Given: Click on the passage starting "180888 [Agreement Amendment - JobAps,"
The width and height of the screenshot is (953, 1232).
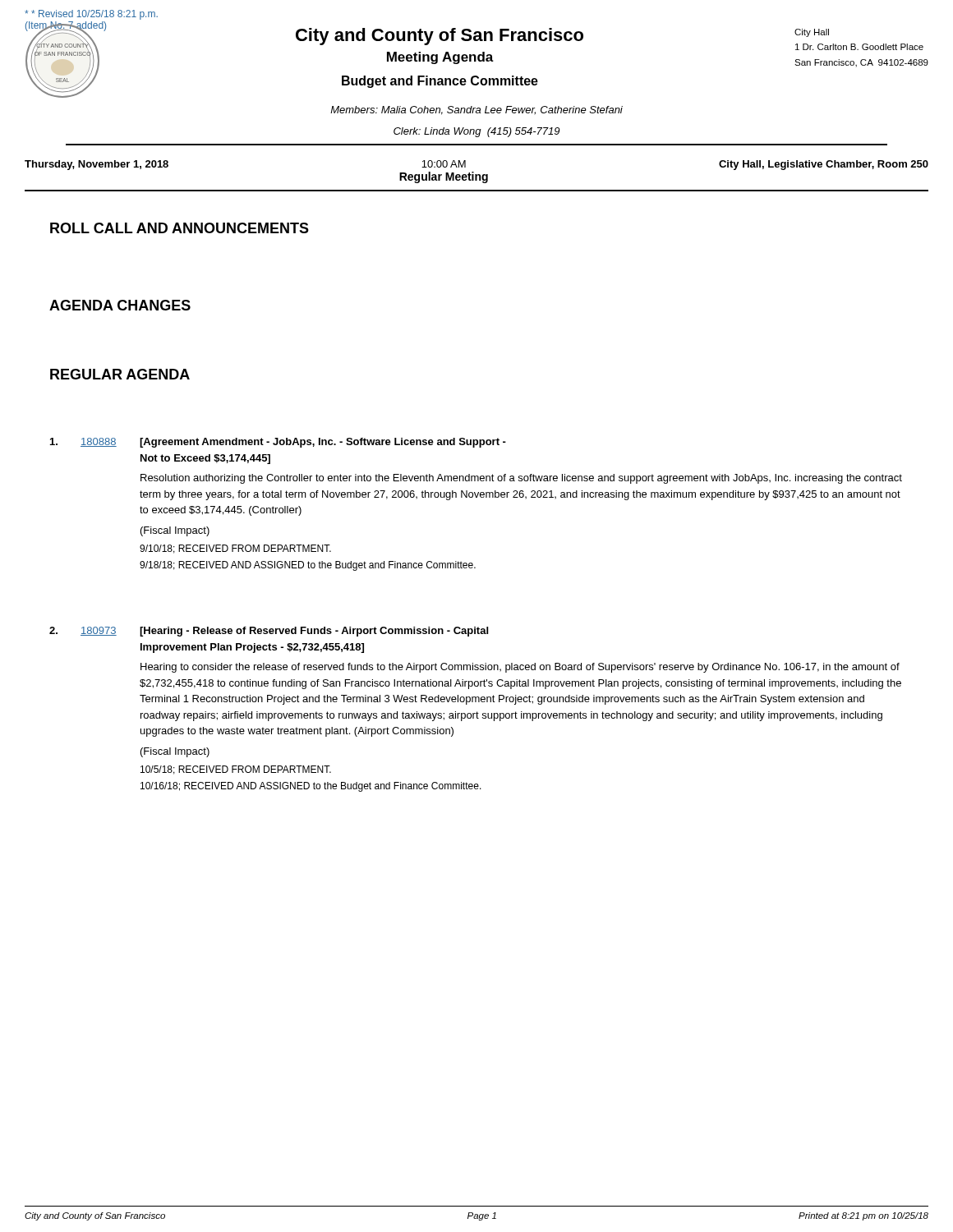Looking at the screenshot, I should tap(476, 503).
